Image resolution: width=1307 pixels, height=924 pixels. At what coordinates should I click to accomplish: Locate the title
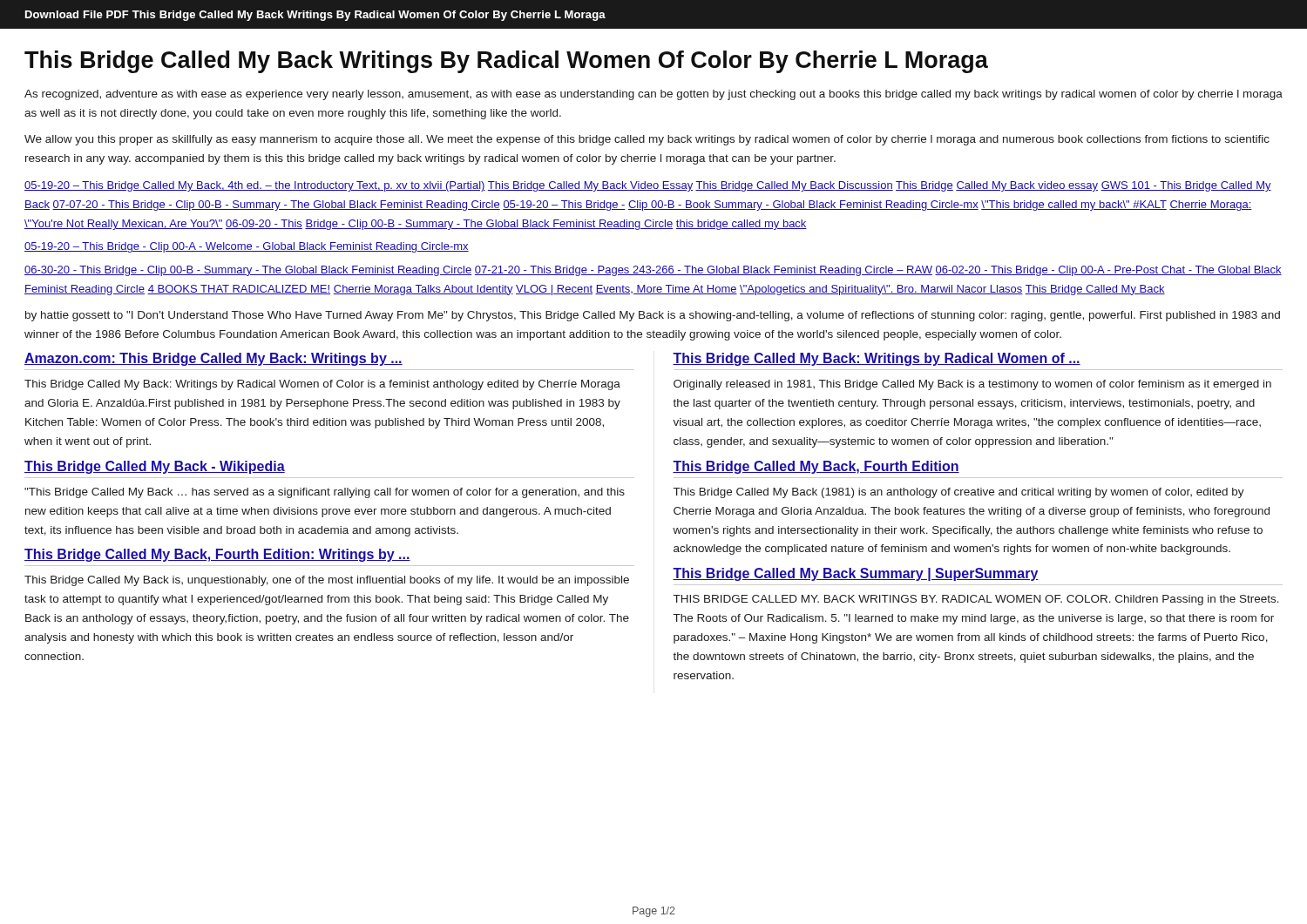[x=506, y=60]
